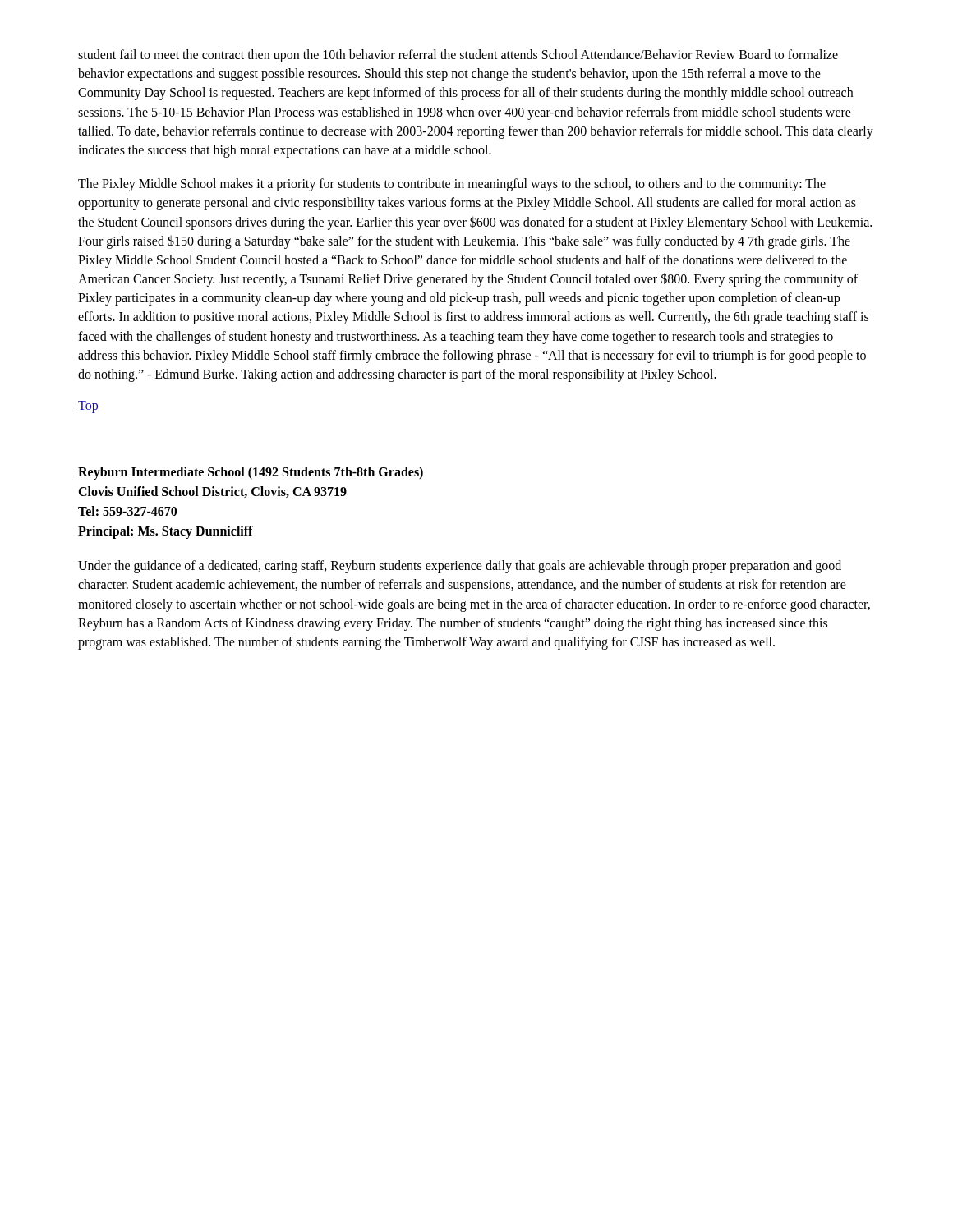The height and width of the screenshot is (1232, 953).
Task: Find the region starting "student fail to meet the contract then"
Action: pyautogui.click(x=476, y=102)
